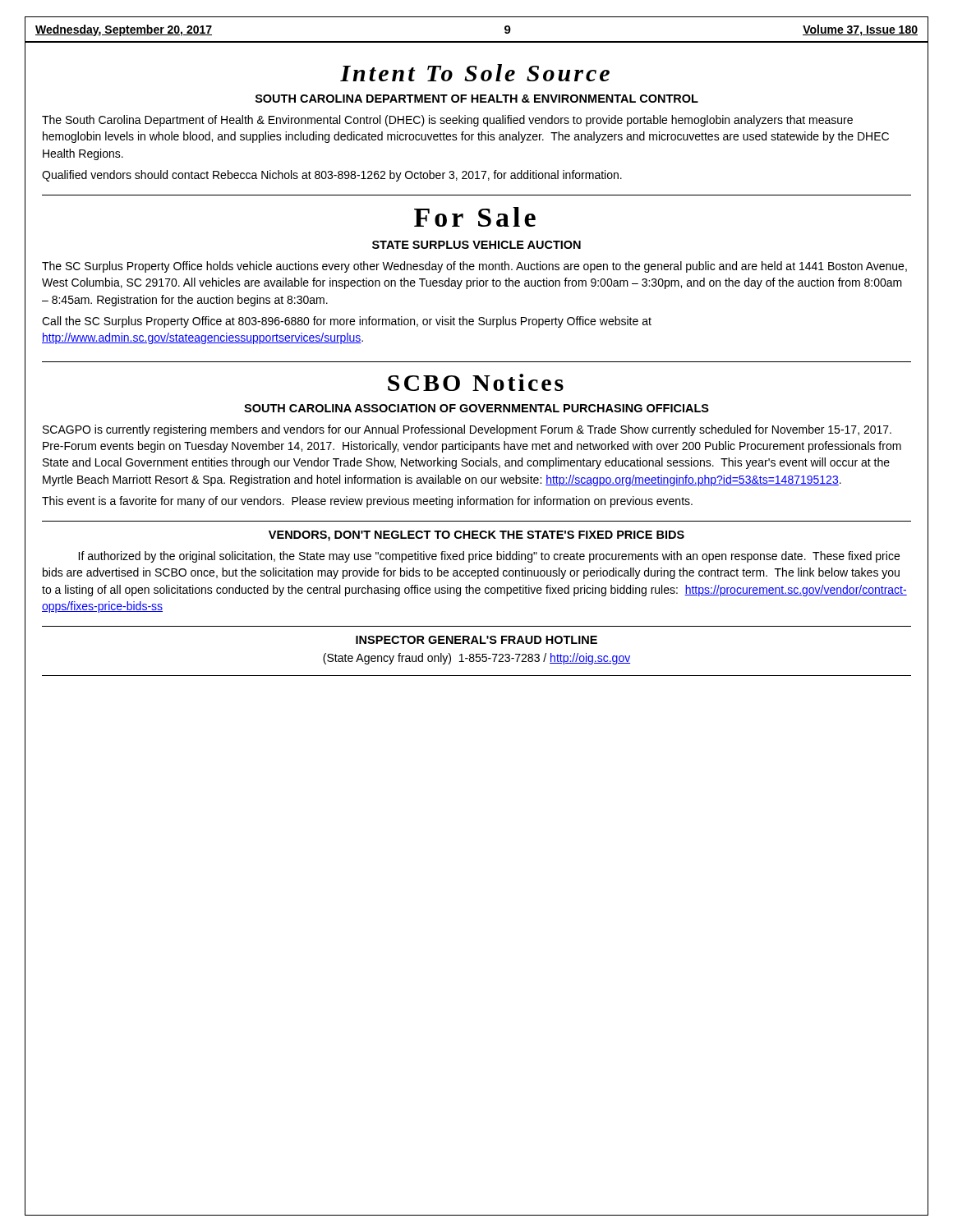Find the element starting "SOUTH CAROLINA ASSOCIATION OF GOVERNMENTAL PURCHASING"
This screenshot has width=953, height=1232.
476,408
